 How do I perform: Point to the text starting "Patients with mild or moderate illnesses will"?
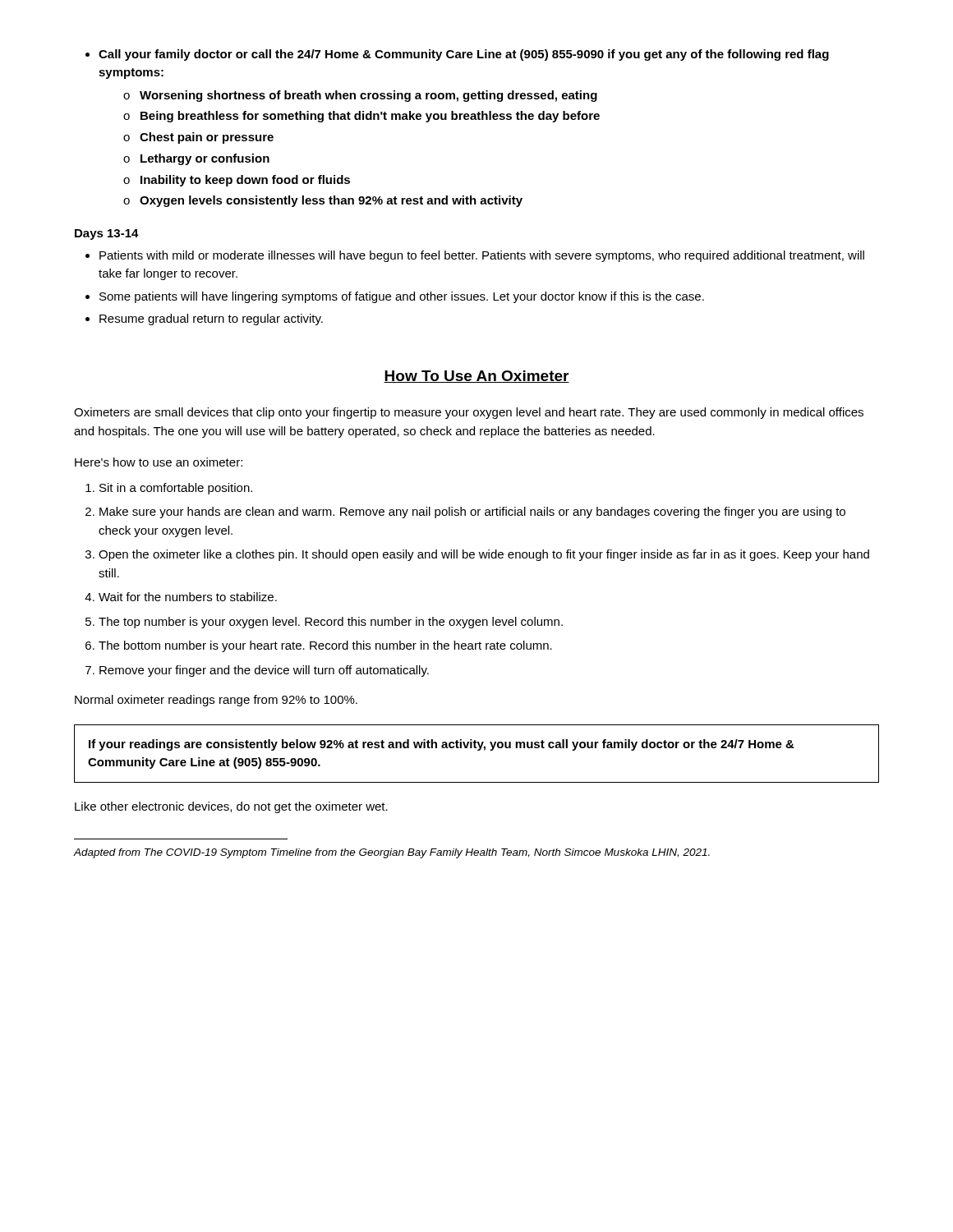click(489, 264)
